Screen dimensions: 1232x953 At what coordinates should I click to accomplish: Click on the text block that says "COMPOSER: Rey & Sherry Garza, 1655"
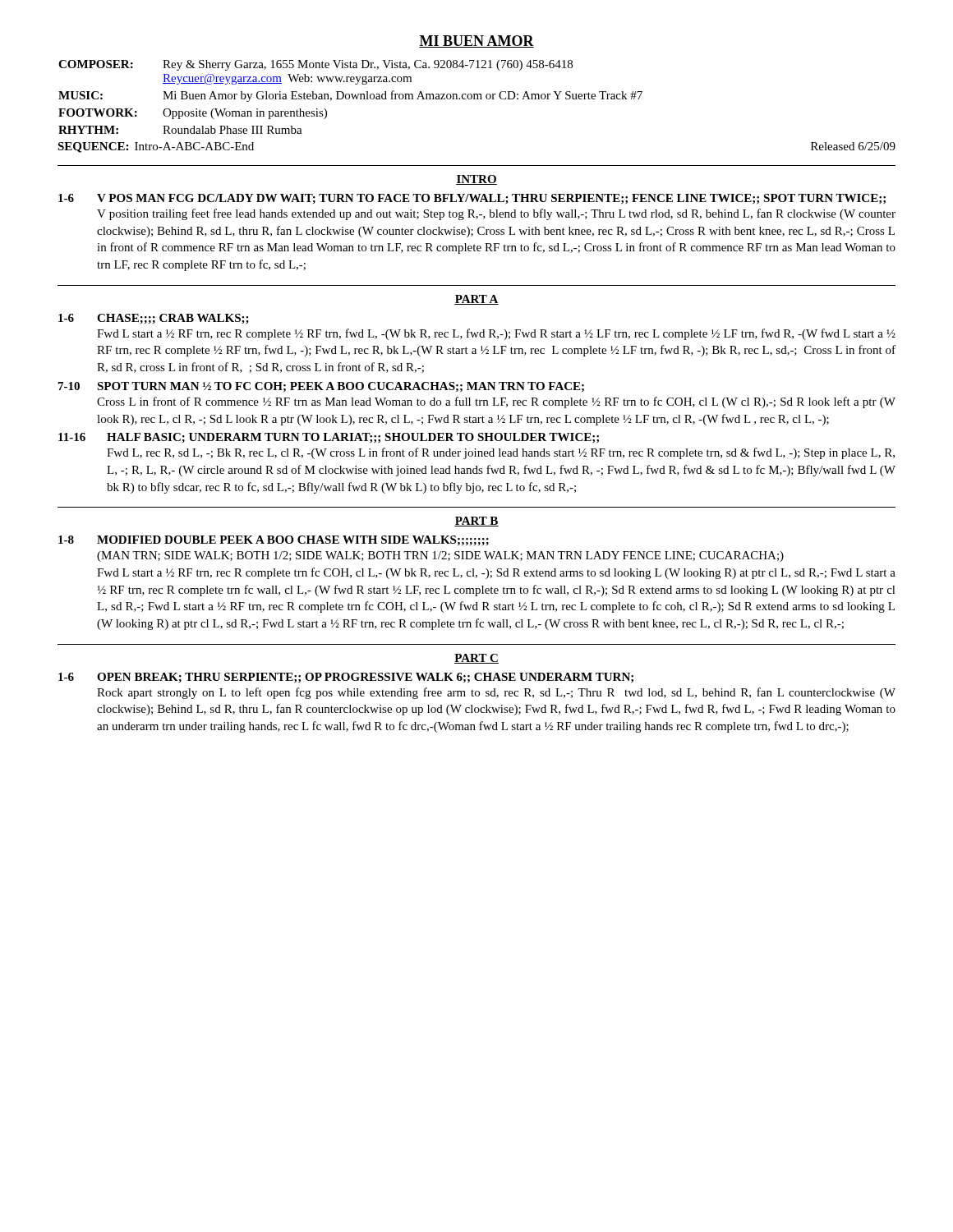tap(476, 71)
